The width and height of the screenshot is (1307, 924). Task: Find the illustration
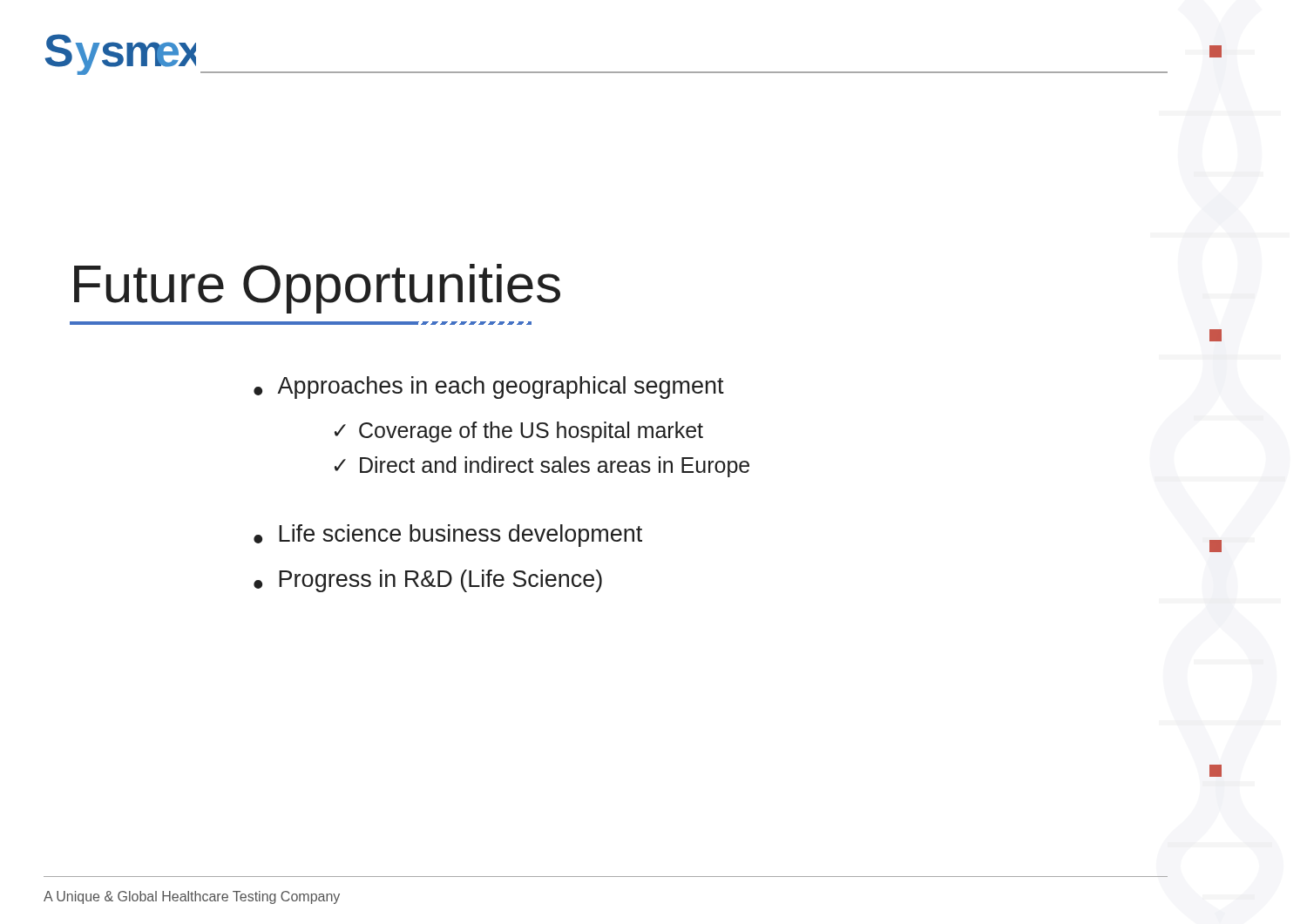click(1211, 462)
